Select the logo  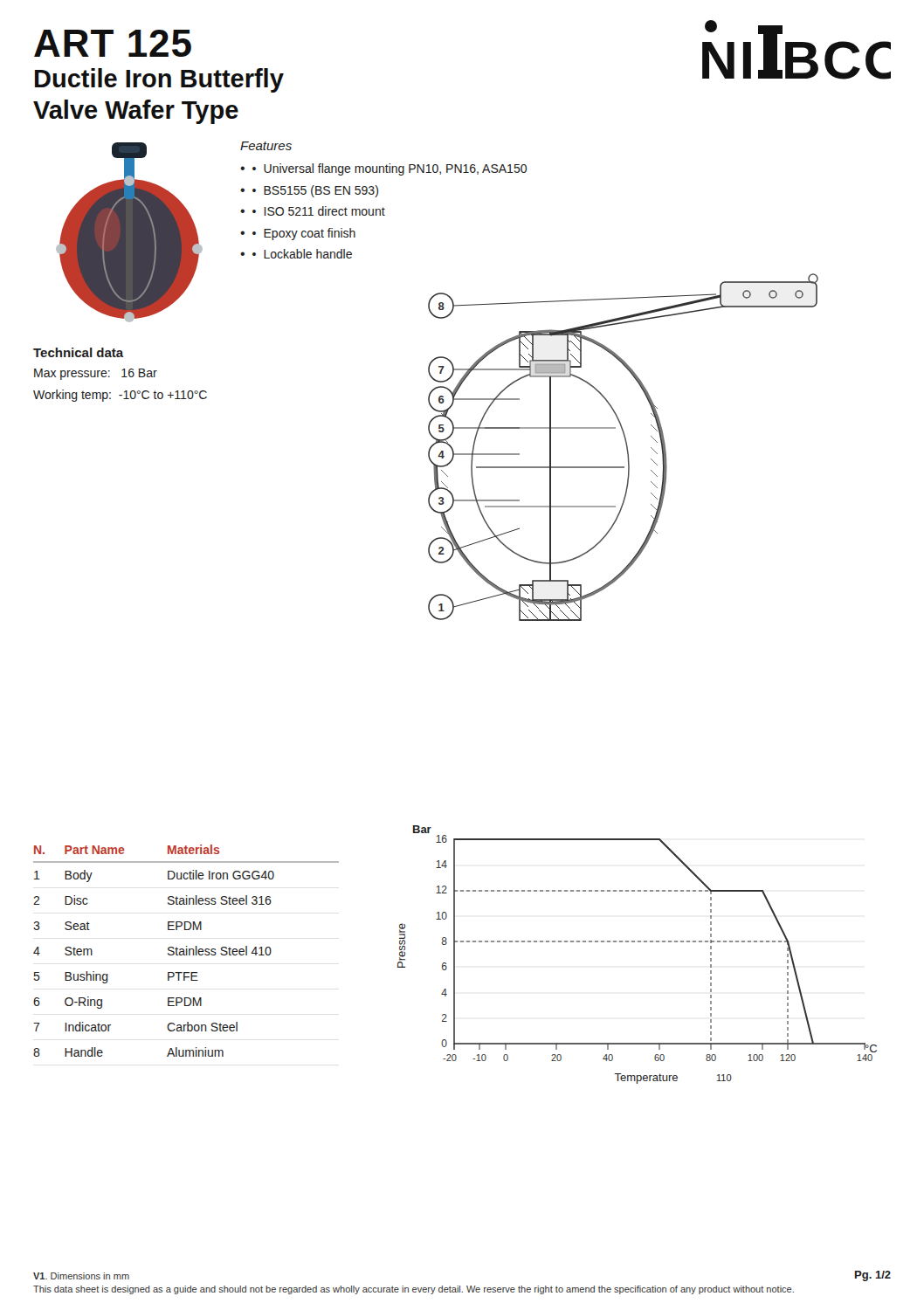pos(795,52)
